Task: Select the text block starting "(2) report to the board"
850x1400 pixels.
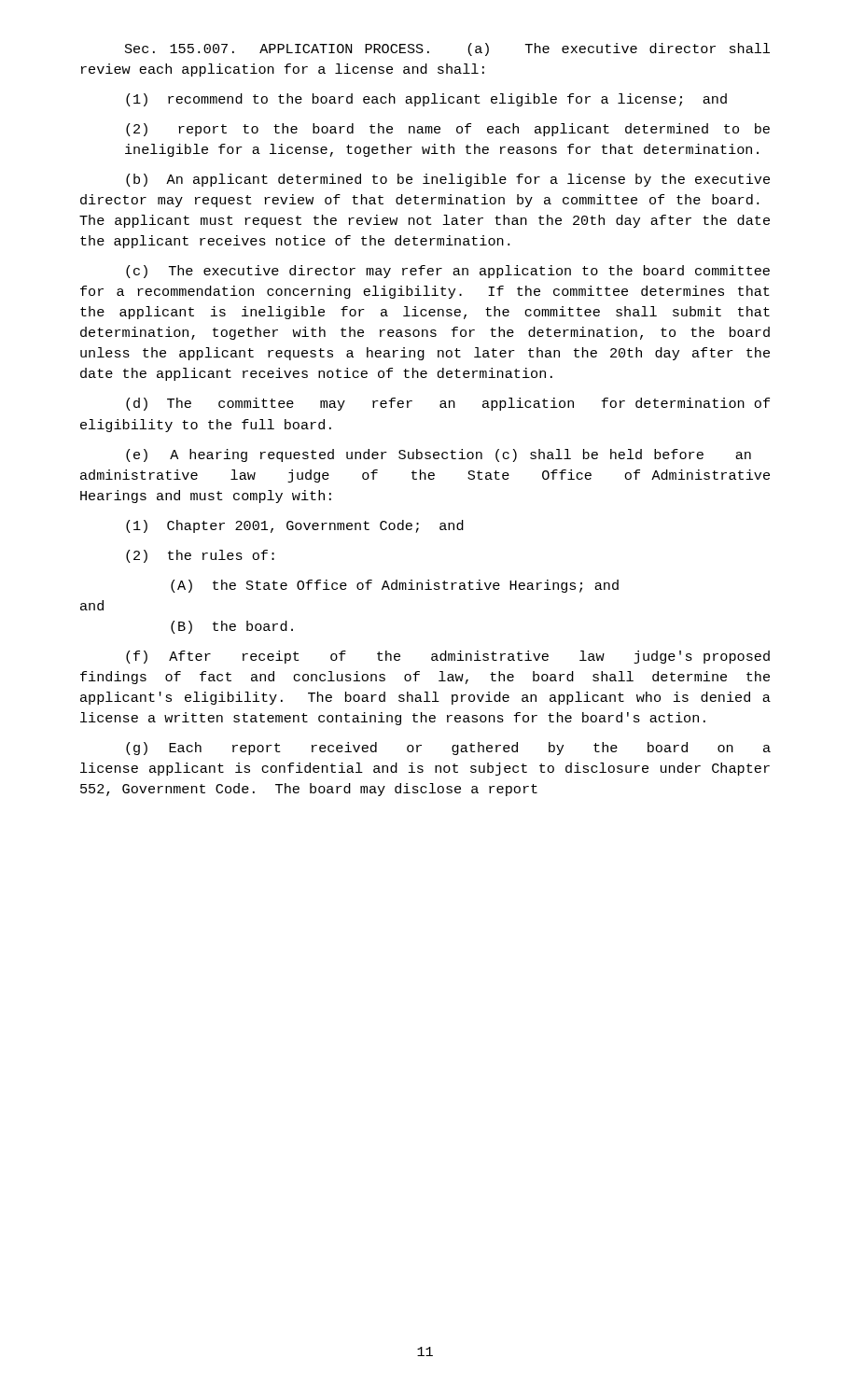Action: [447, 140]
